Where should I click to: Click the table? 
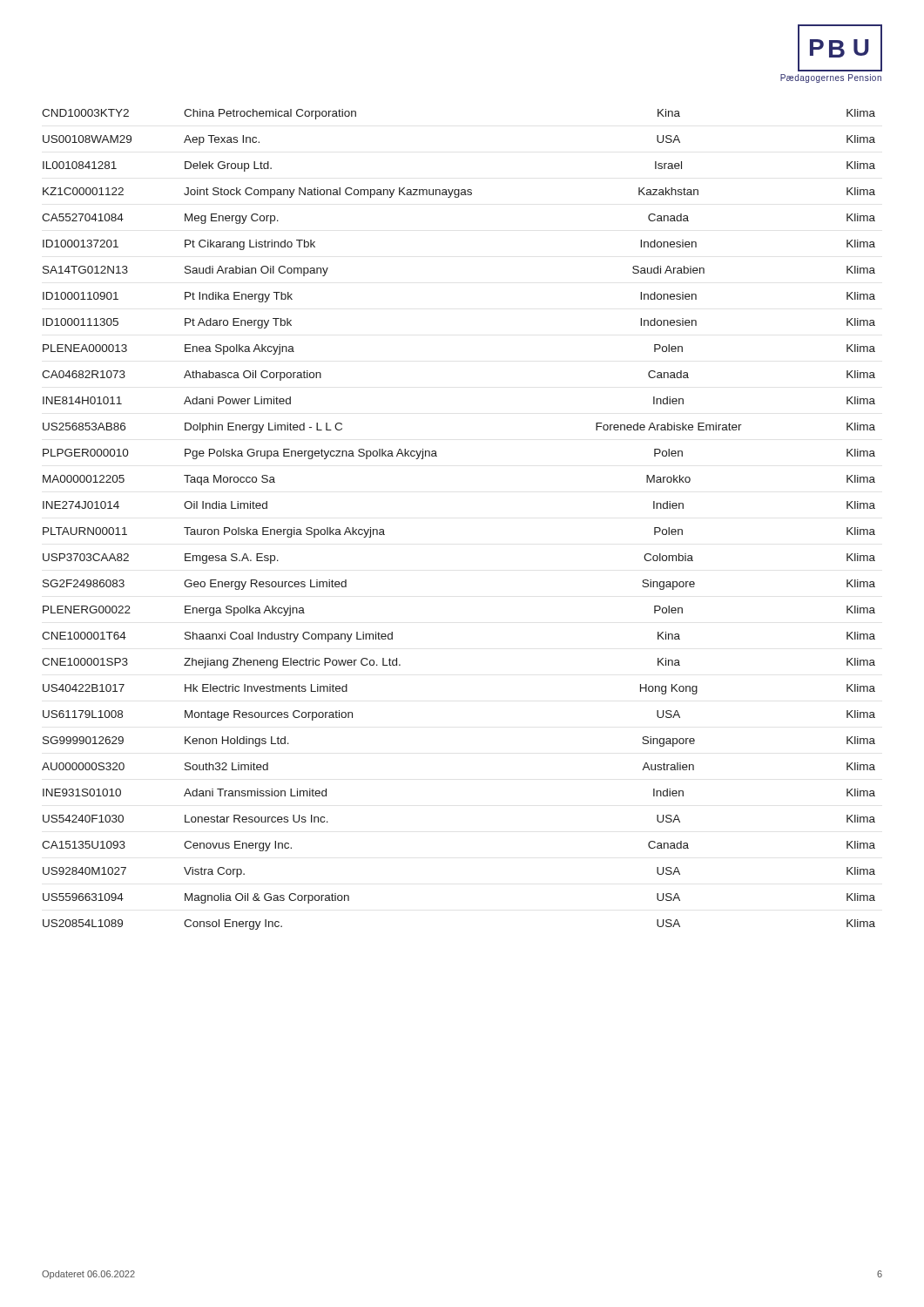point(462,518)
